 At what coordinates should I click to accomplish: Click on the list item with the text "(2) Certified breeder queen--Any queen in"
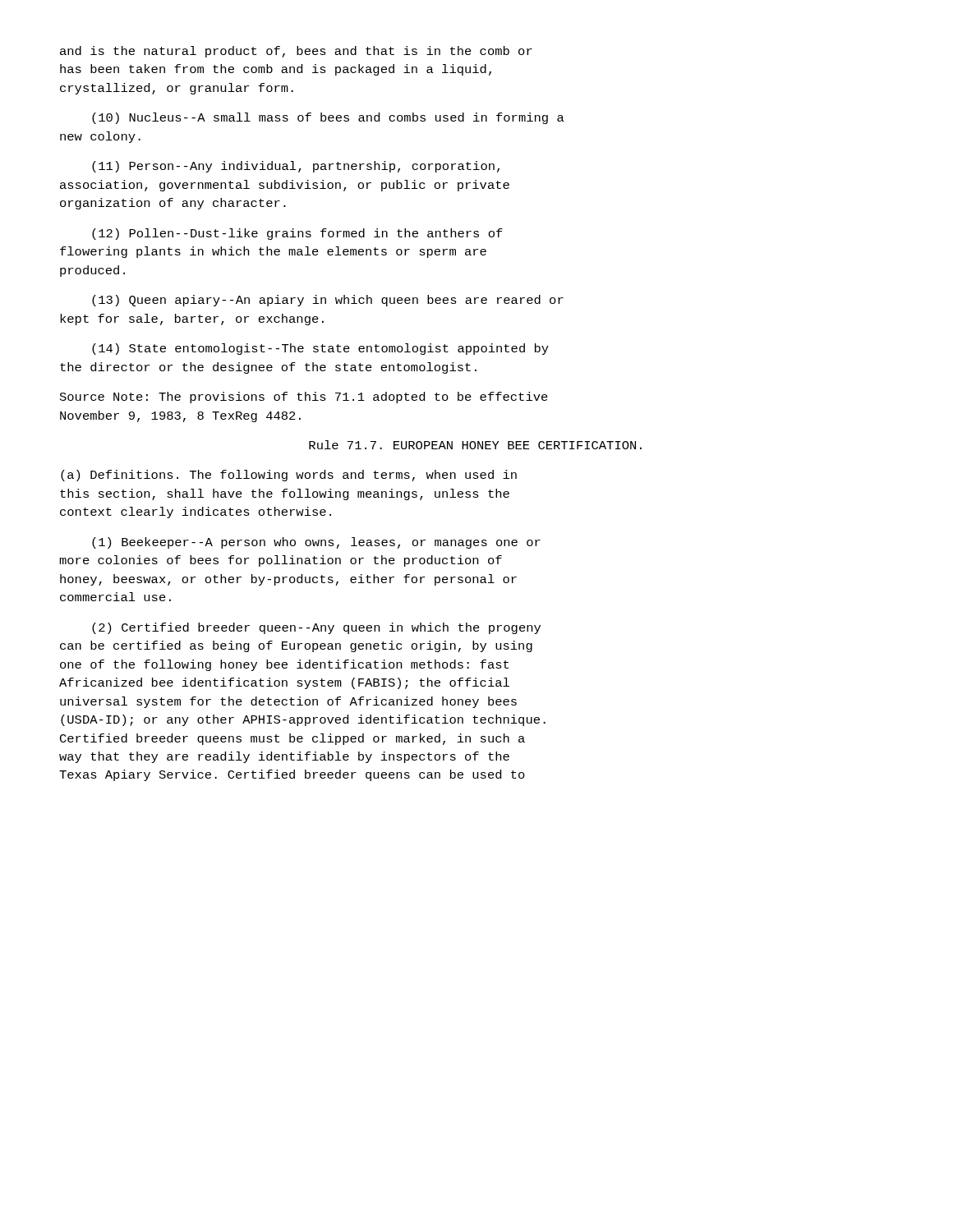tap(476, 701)
